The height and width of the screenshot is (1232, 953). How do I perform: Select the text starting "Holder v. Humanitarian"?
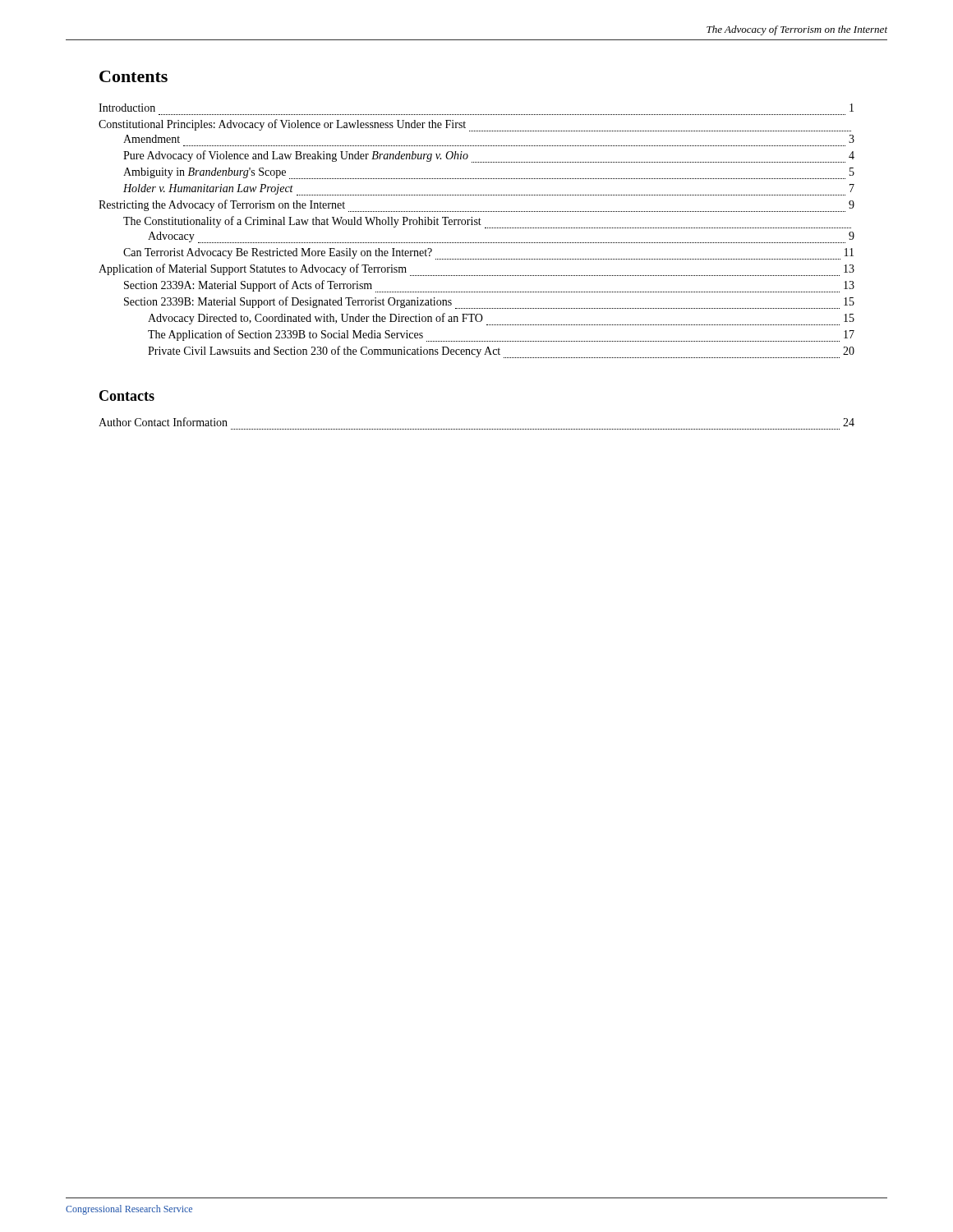point(476,189)
